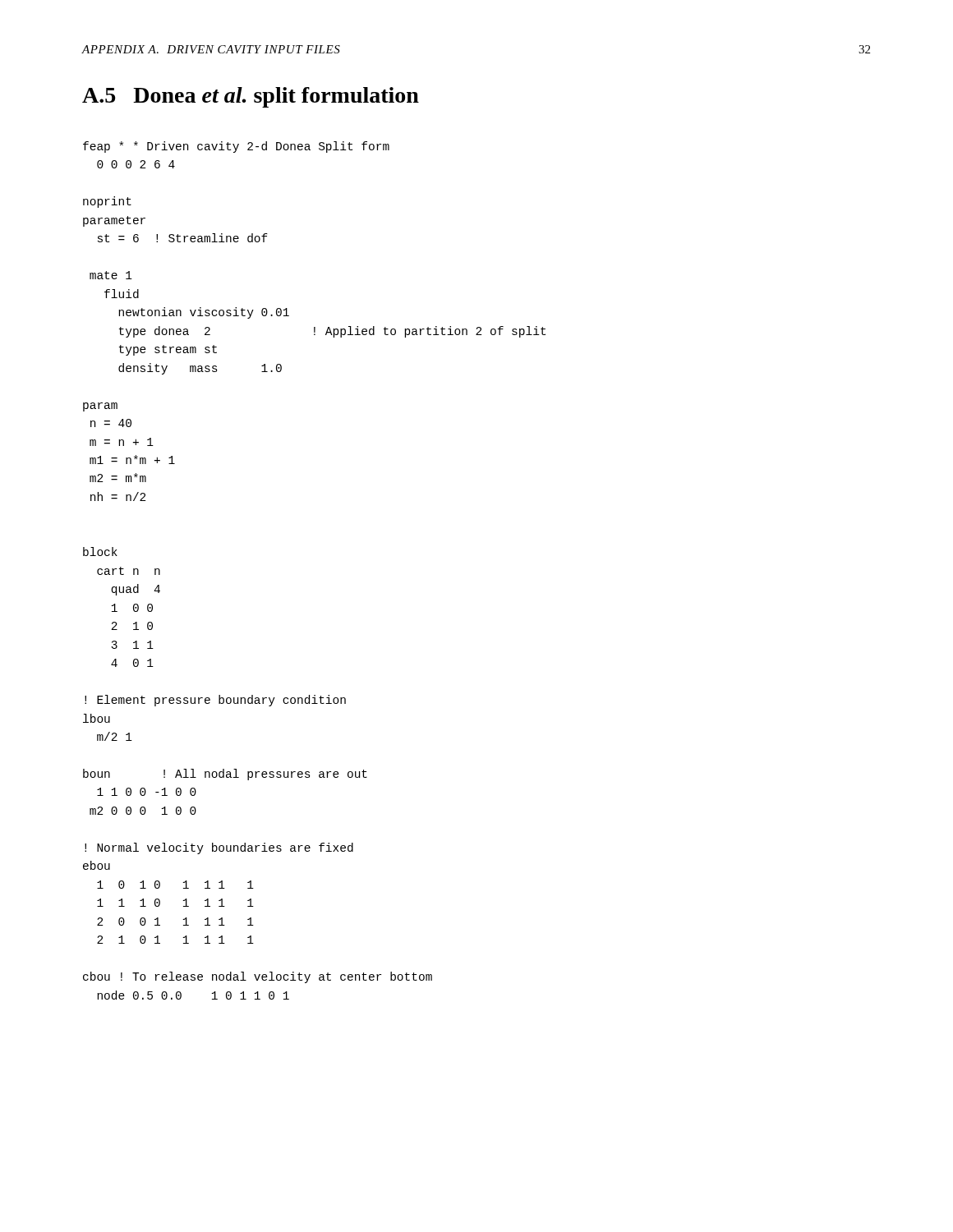953x1232 pixels.
Task: Click on the text block that says "feap * * Driven cavity"
Action: click(236, 147)
